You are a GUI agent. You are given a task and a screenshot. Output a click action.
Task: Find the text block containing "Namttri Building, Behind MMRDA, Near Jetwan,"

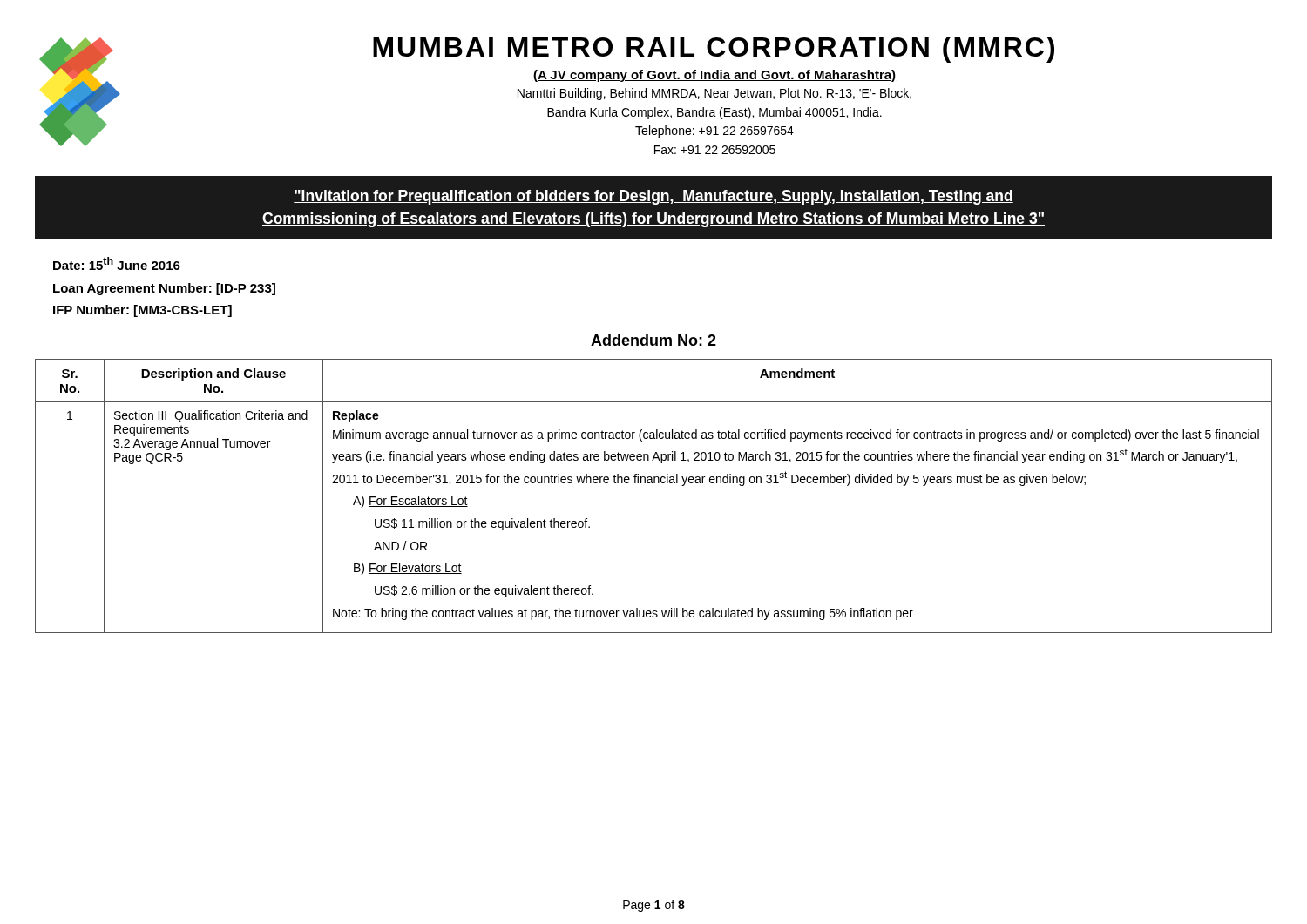(x=714, y=122)
